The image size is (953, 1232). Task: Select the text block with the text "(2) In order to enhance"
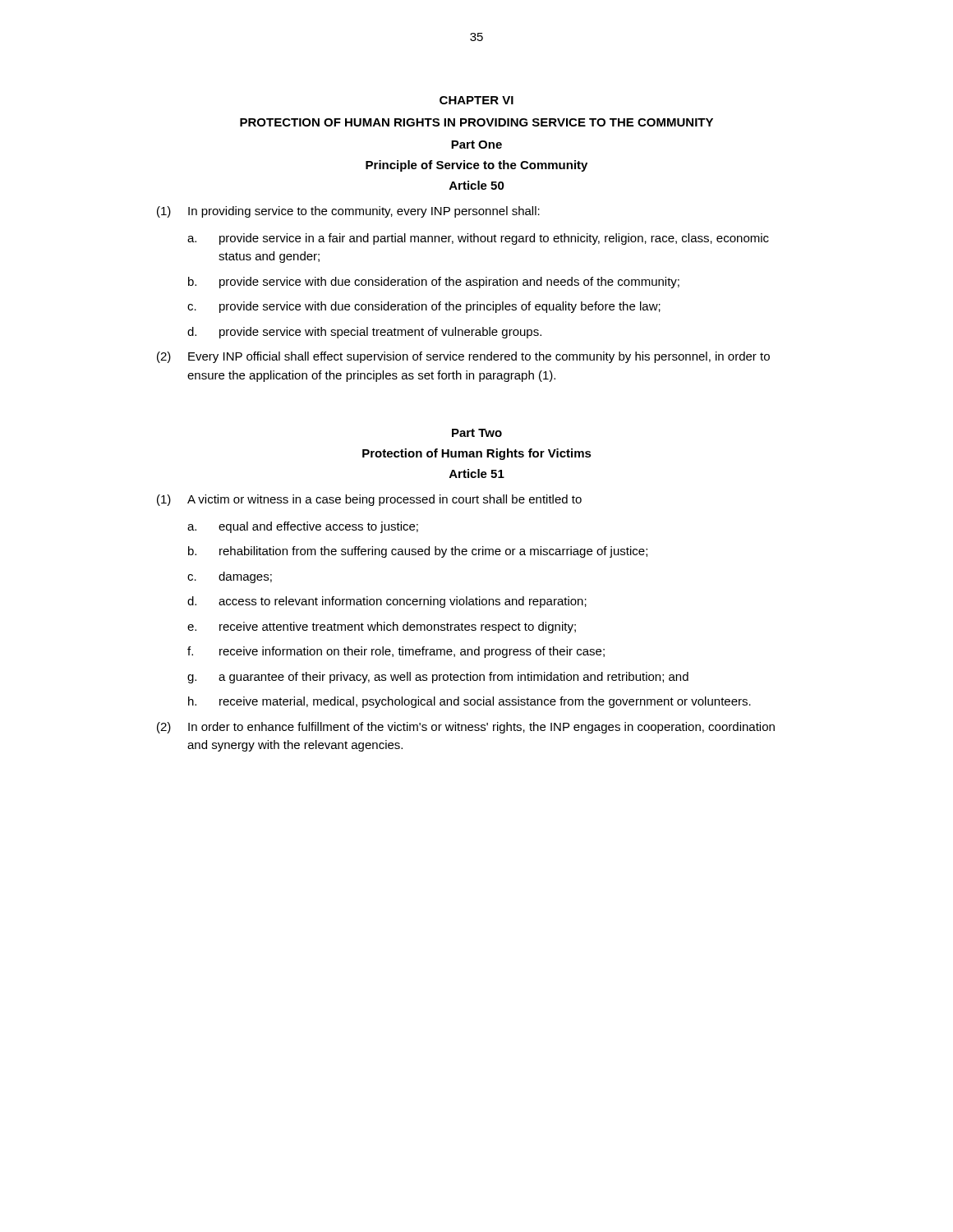pos(476,736)
